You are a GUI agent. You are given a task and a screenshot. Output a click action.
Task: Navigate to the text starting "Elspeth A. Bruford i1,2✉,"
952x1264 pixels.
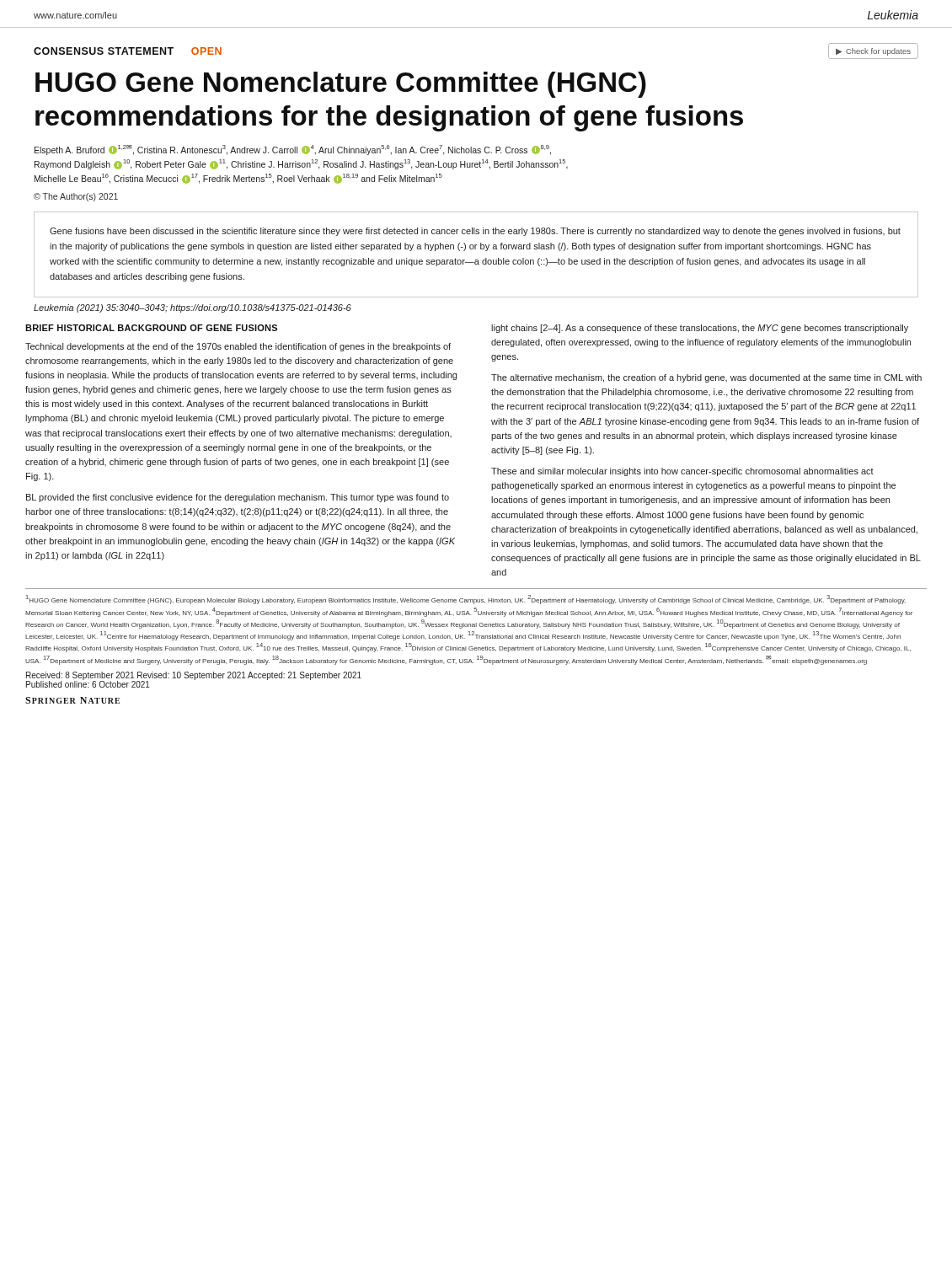click(x=301, y=163)
